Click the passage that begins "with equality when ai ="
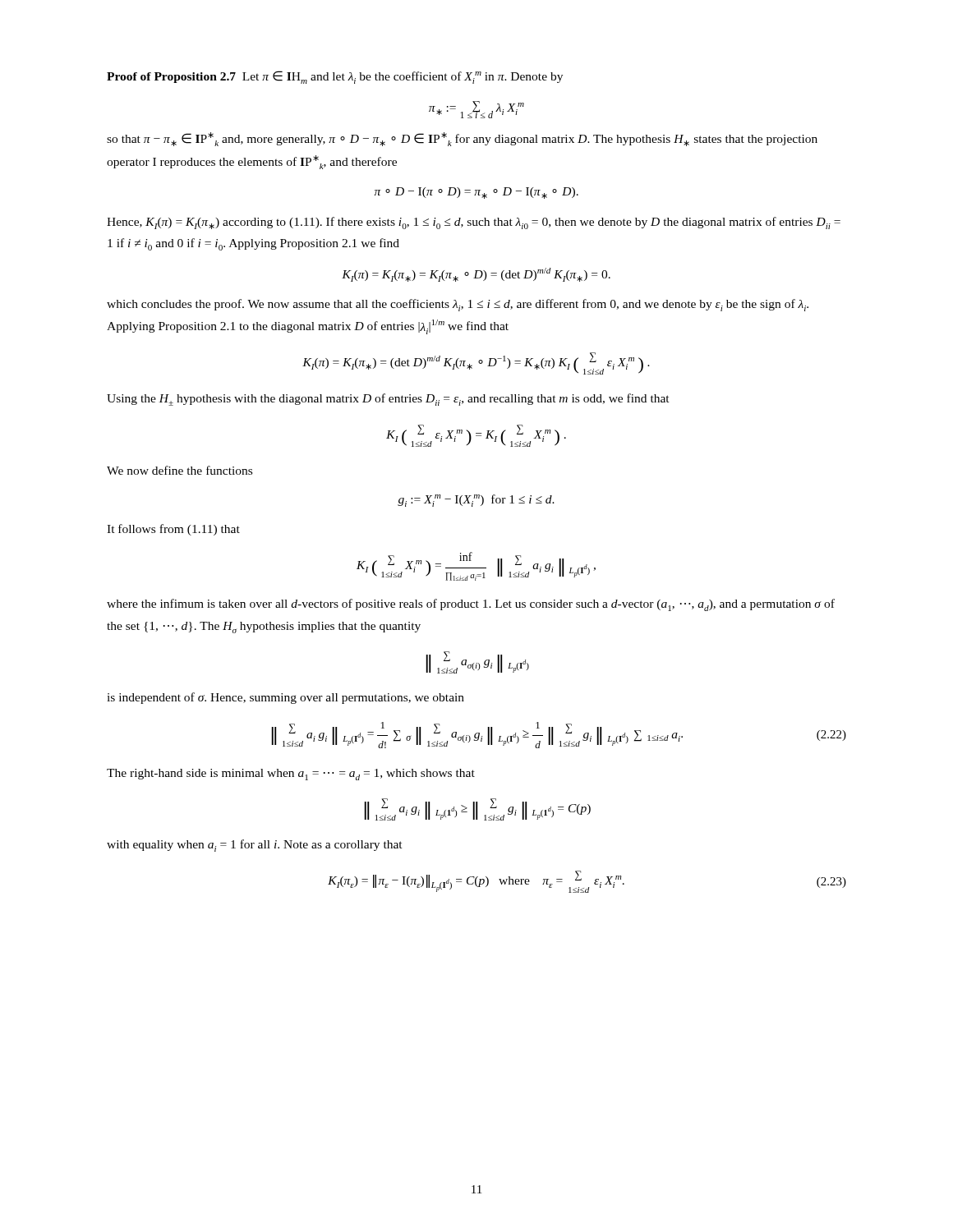 coord(255,845)
